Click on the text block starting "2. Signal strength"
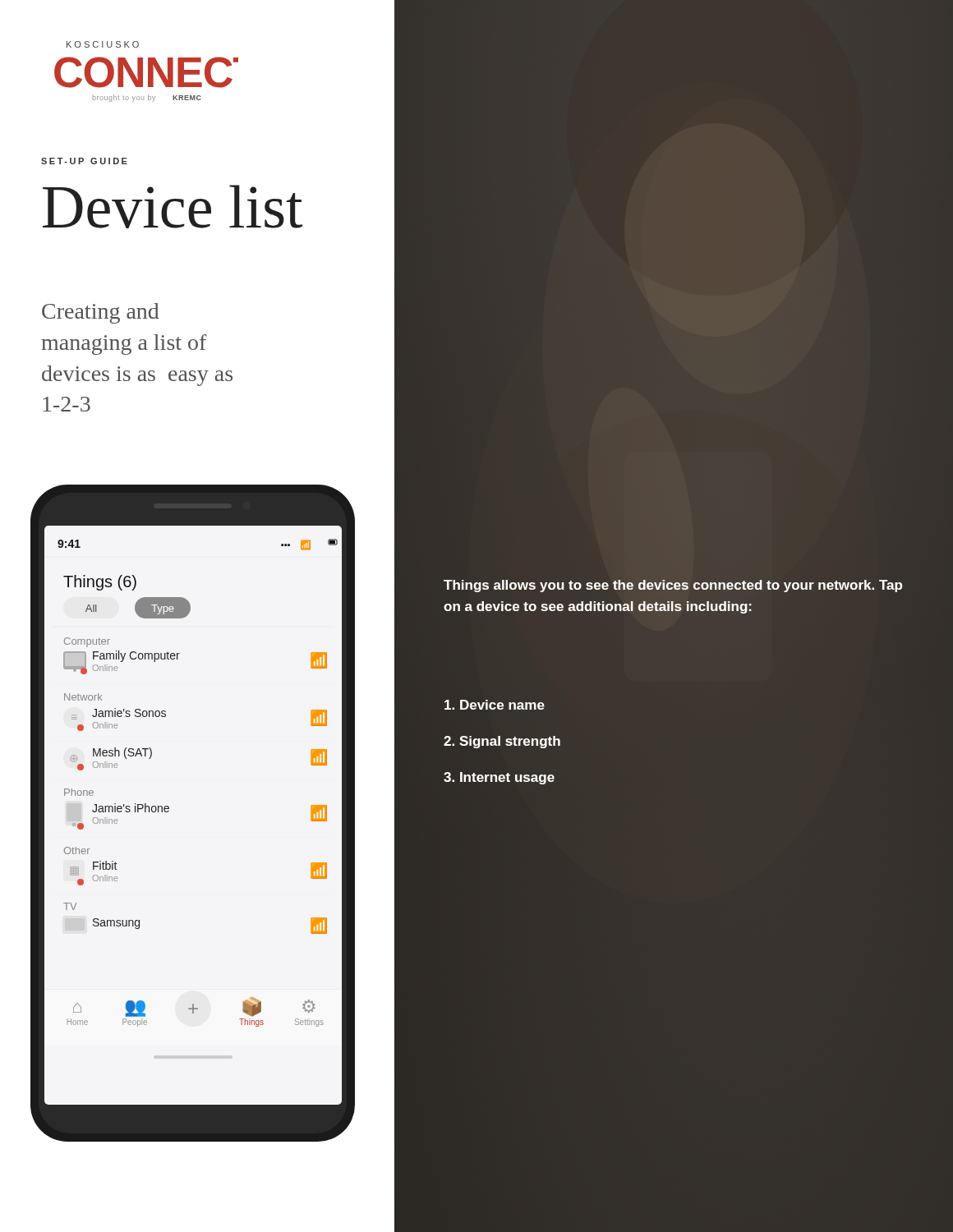Screen dimensions: 1232x953 (502, 742)
